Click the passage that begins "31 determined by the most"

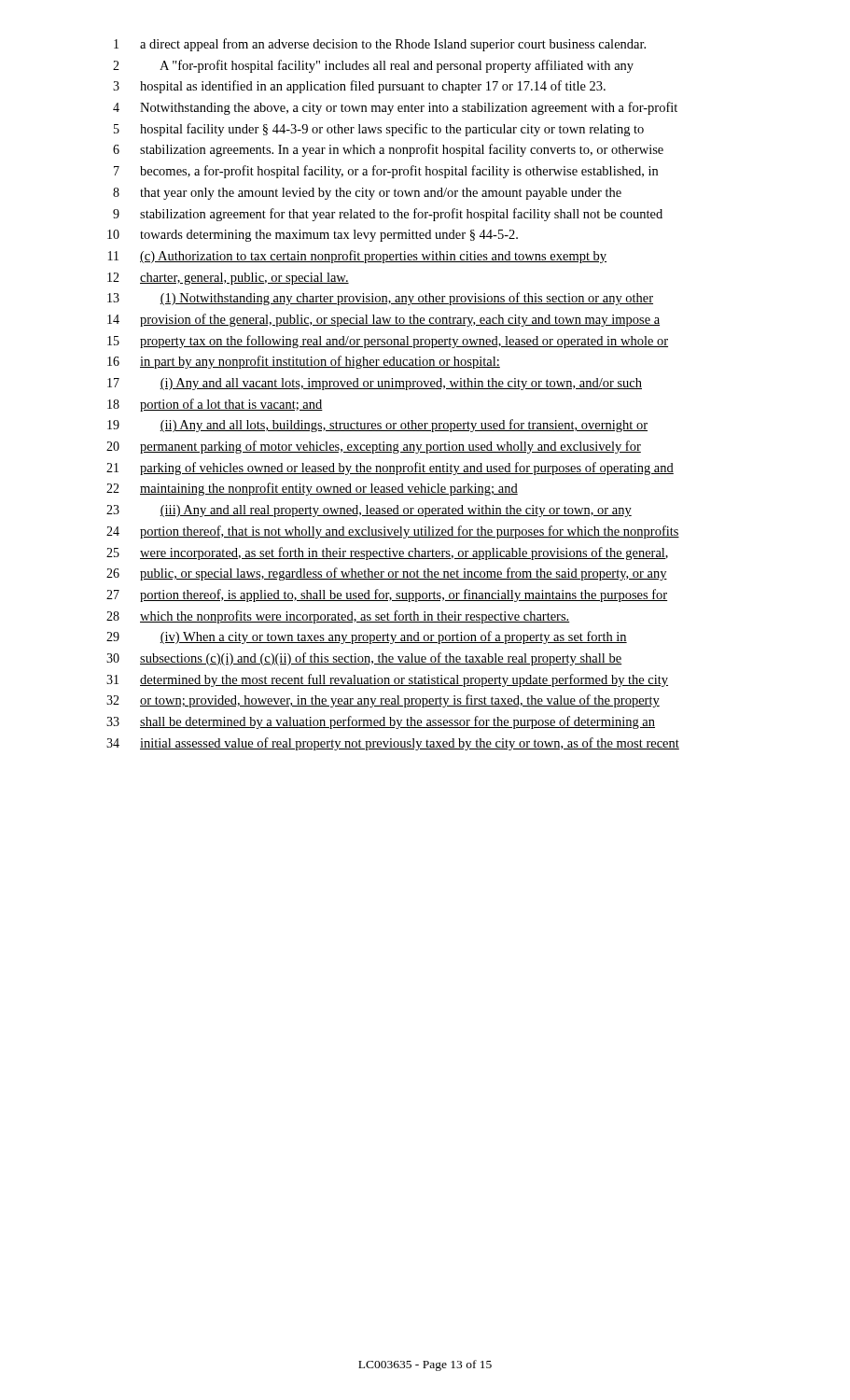pos(434,679)
